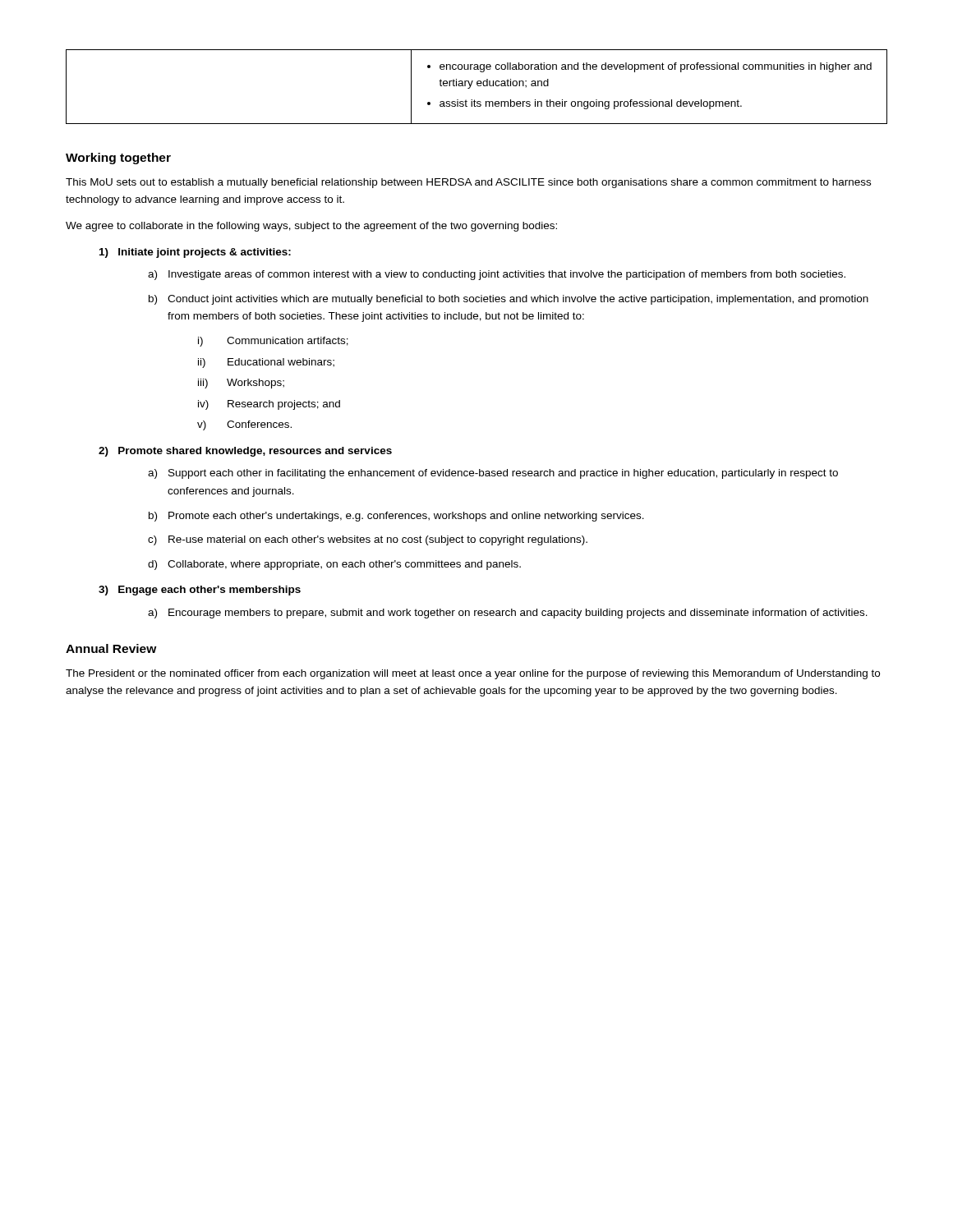
Task: Navigate to the text starting "1) Initiate joint projects & activities:"
Action: 195,251
